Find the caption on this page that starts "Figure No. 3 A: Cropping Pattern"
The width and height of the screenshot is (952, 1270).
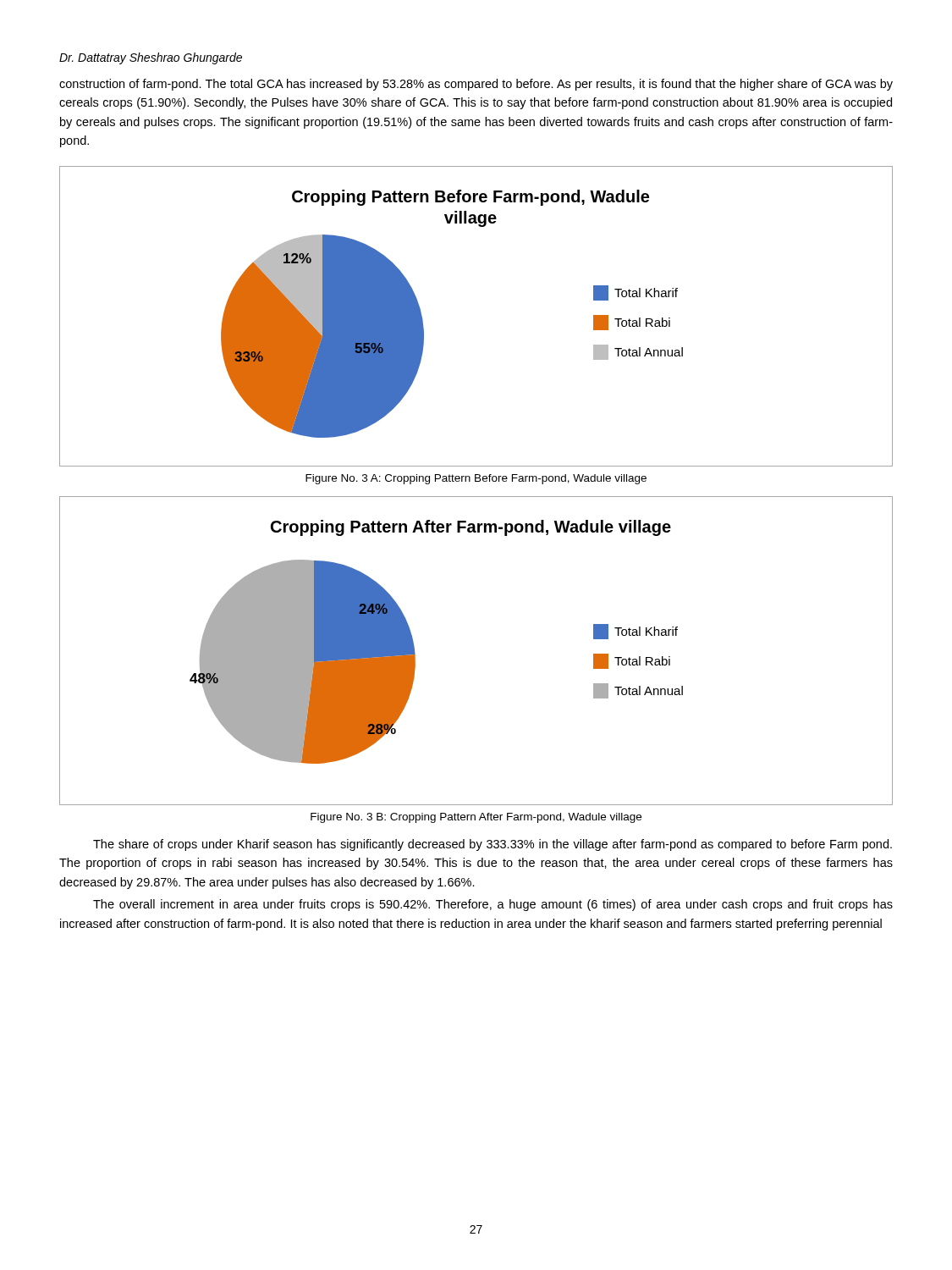point(476,478)
